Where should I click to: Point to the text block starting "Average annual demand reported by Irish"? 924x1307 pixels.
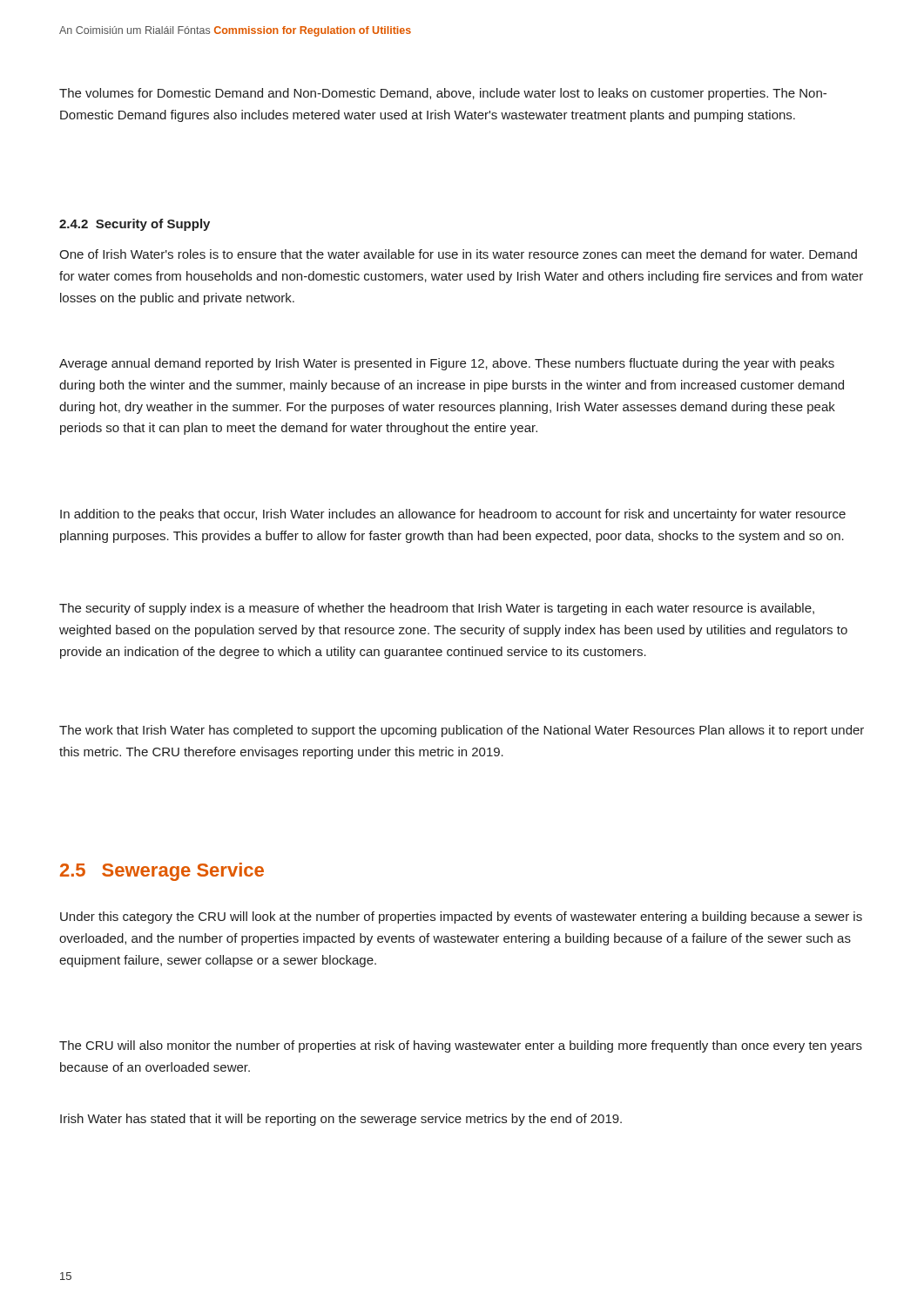(x=462, y=396)
